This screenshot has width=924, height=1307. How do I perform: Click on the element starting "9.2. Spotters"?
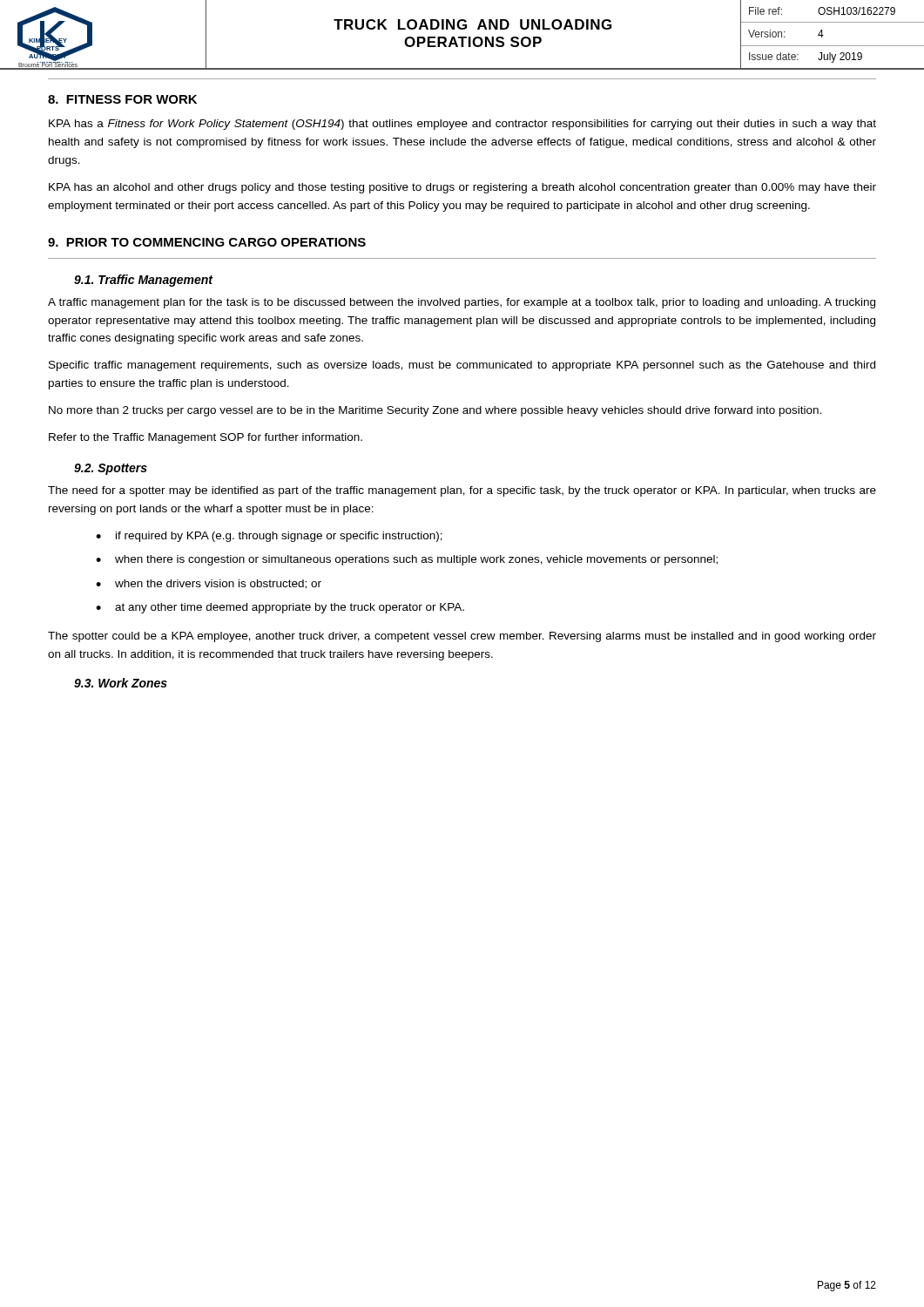[111, 468]
